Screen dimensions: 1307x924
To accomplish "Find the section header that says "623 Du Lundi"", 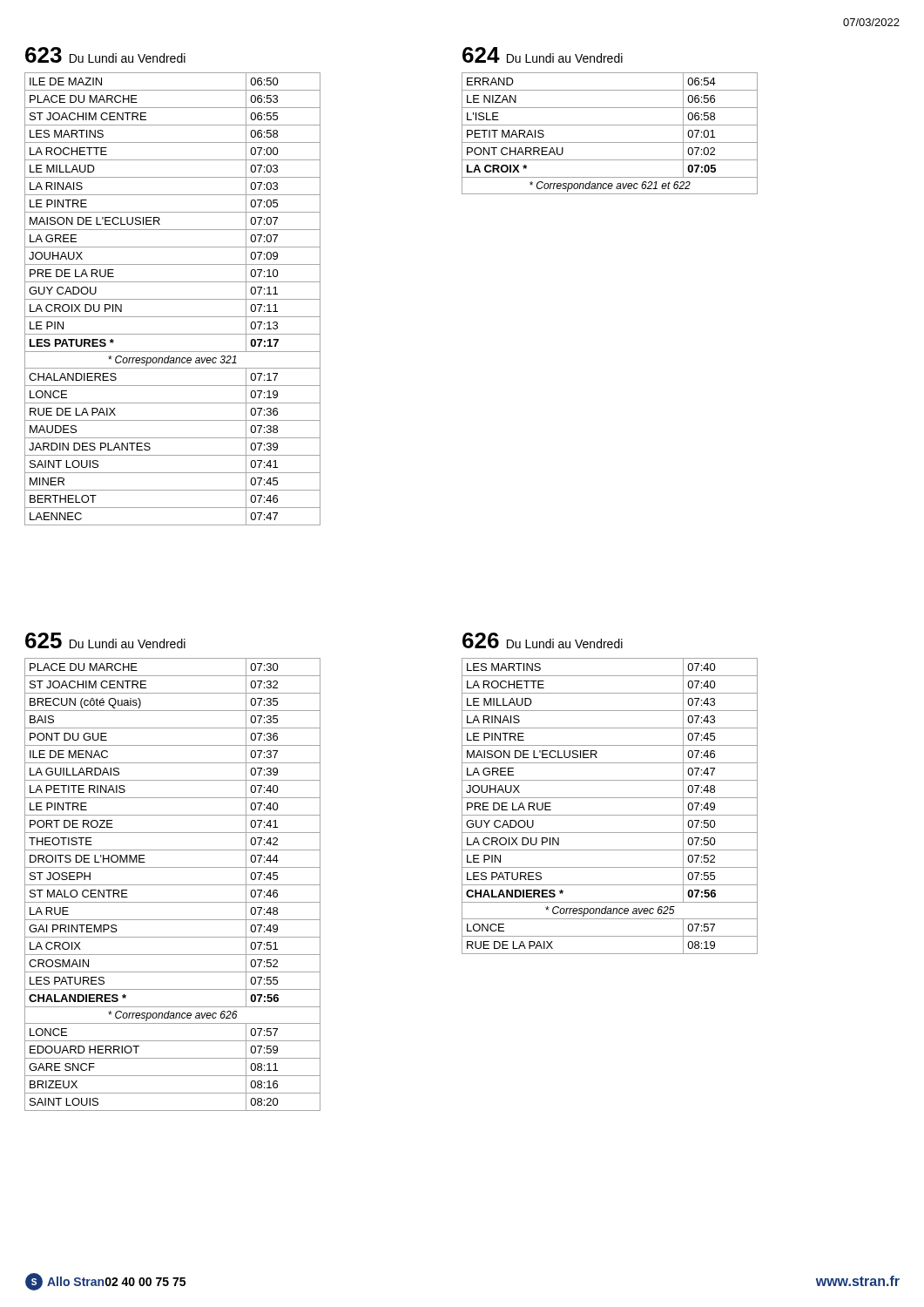I will (x=172, y=284).
